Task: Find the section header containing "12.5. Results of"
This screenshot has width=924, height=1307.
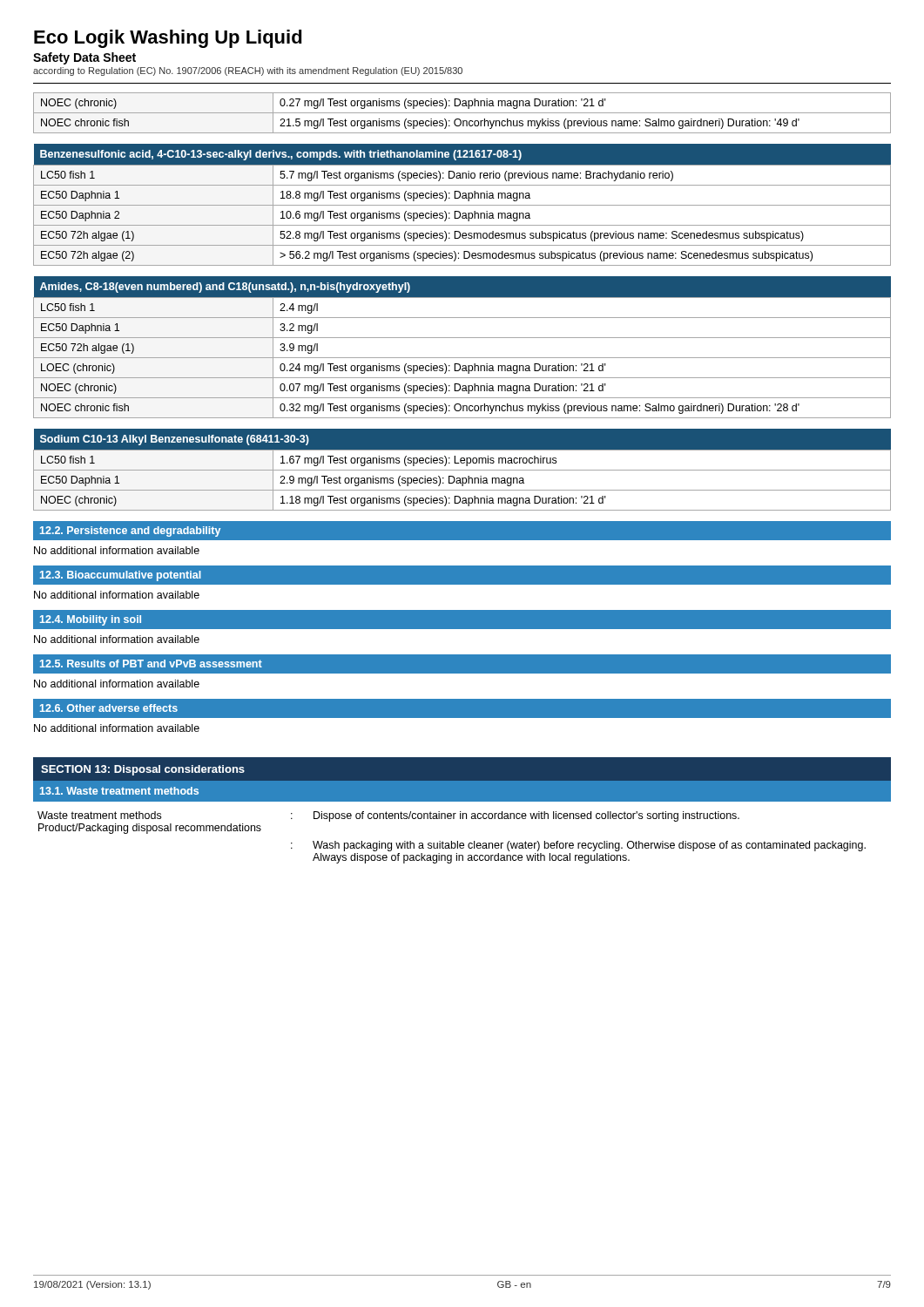Action: click(x=151, y=664)
